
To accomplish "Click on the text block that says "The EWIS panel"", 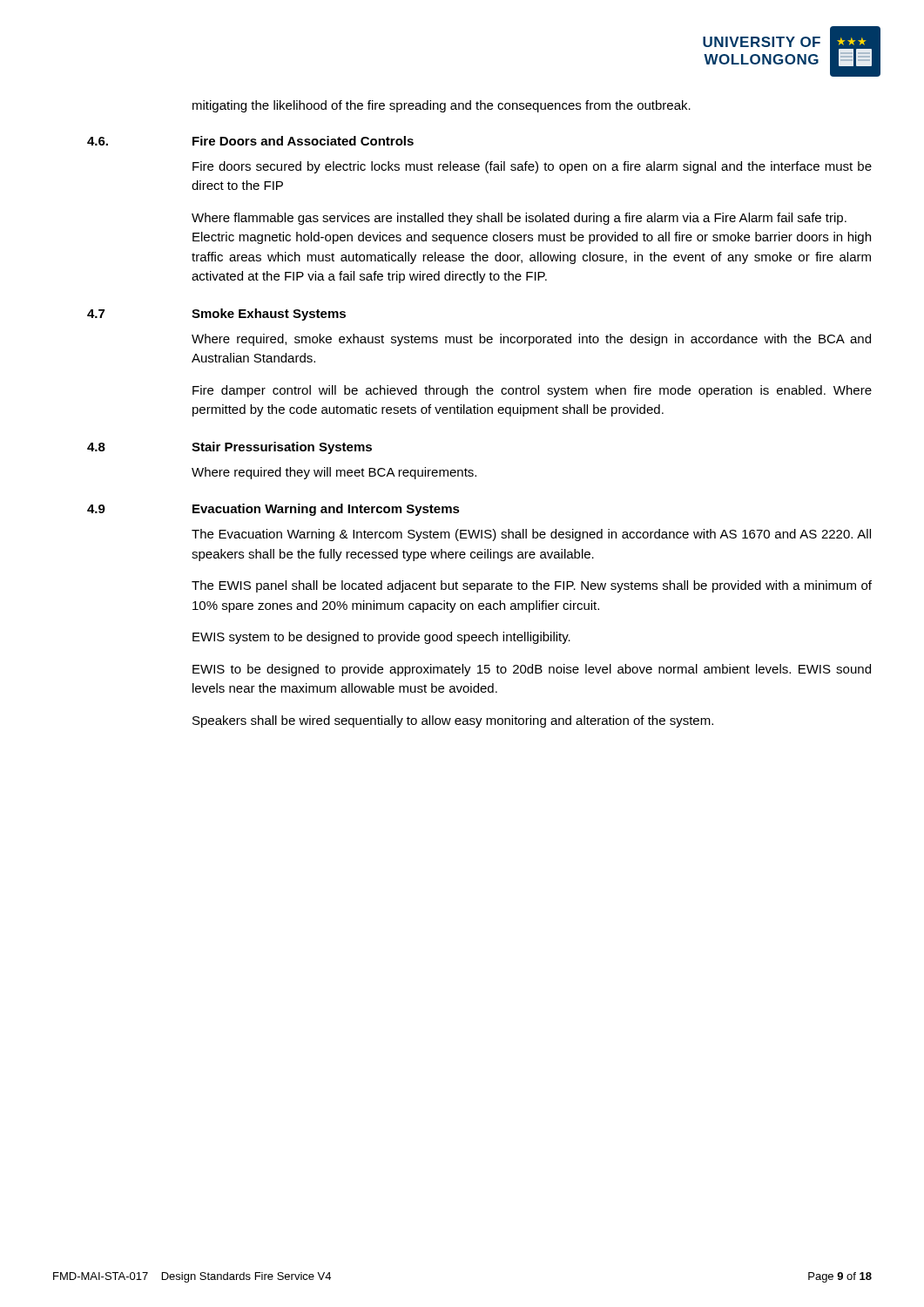I will pyautogui.click(x=532, y=595).
